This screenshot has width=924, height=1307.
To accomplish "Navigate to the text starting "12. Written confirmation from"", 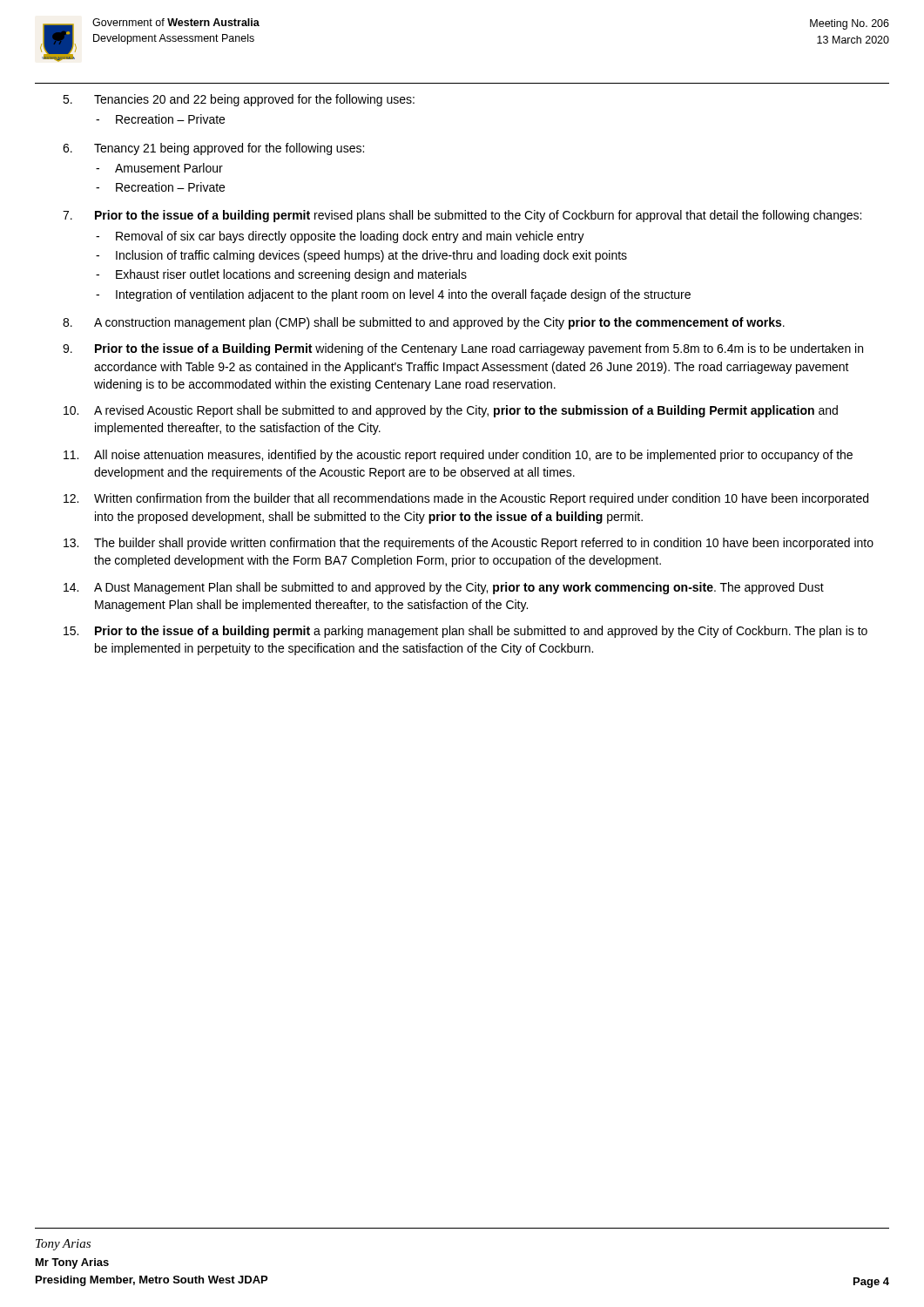I will (x=469, y=508).
